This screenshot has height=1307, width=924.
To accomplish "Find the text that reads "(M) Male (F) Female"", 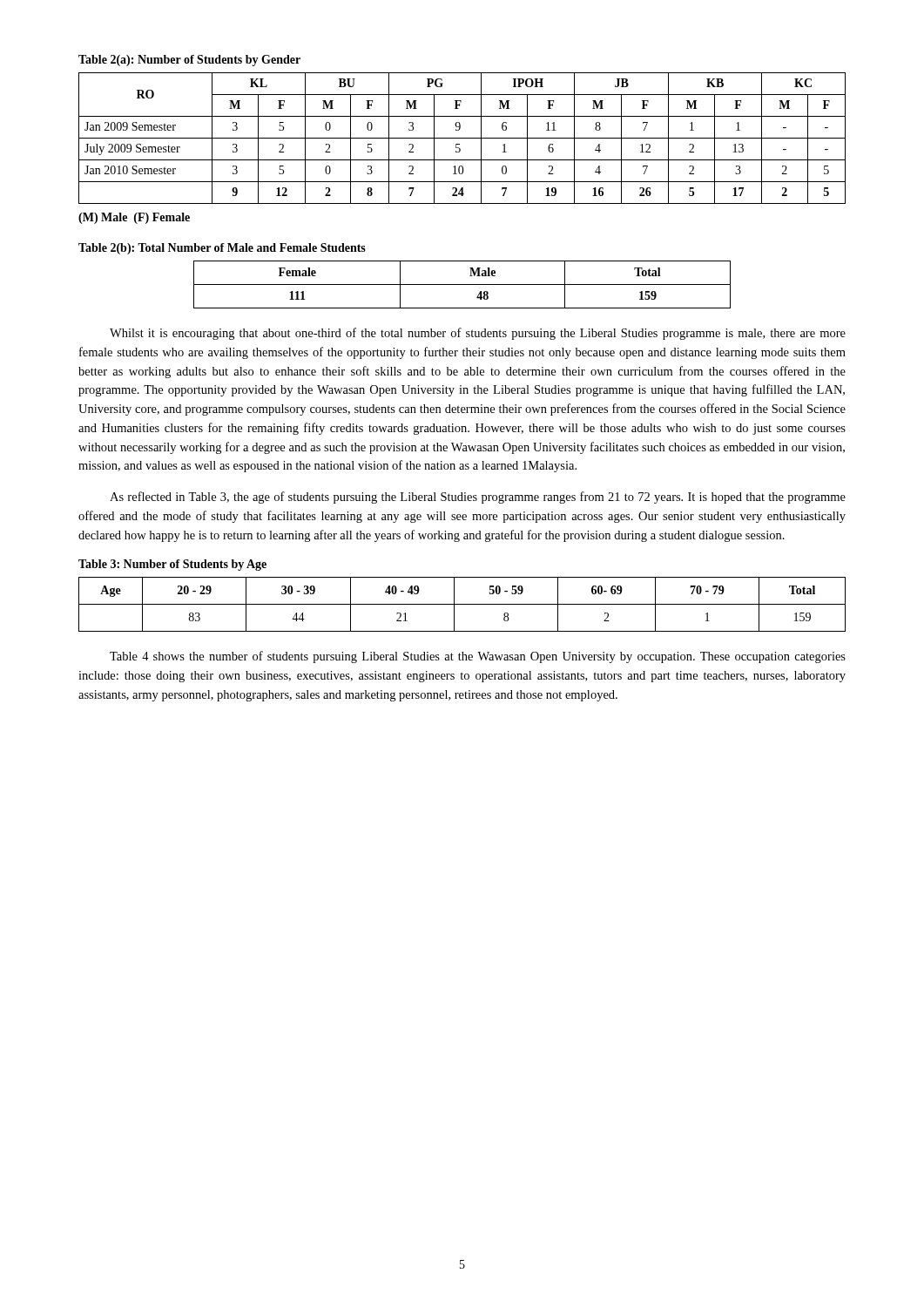I will (x=134, y=217).
